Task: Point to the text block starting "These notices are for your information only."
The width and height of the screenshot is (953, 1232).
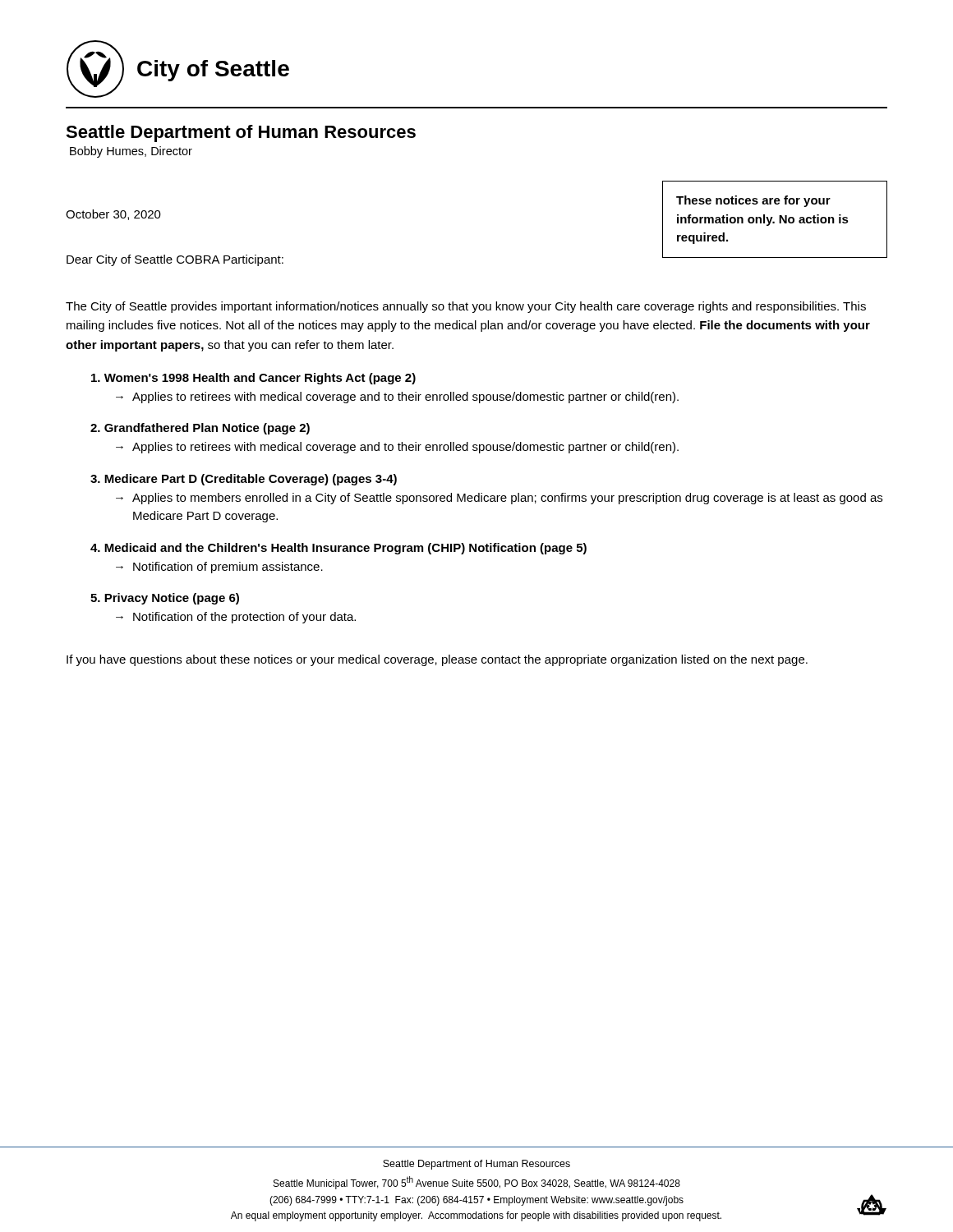Action: coord(762,218)
